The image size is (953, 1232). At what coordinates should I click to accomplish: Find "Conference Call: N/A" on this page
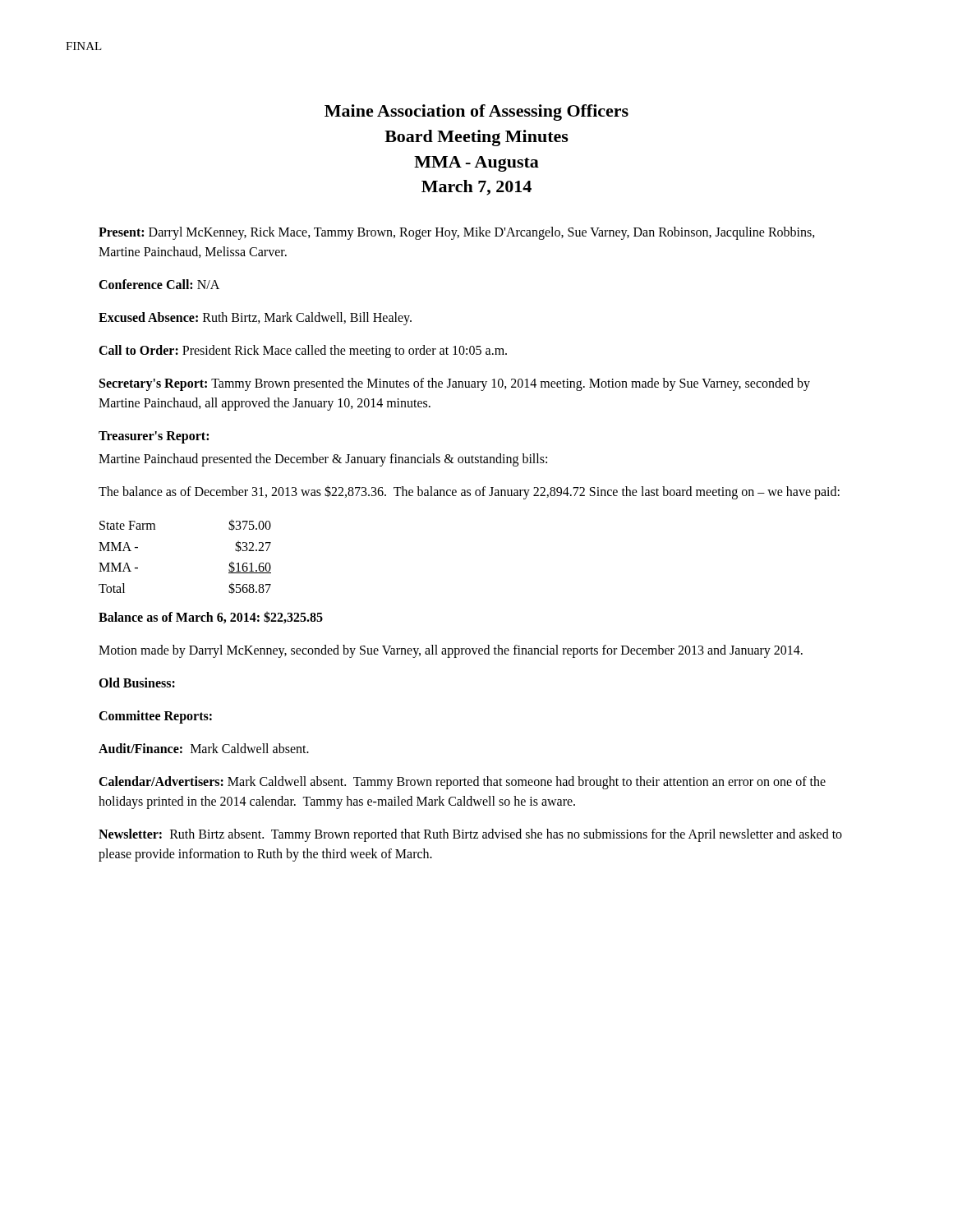pos(159,284)
